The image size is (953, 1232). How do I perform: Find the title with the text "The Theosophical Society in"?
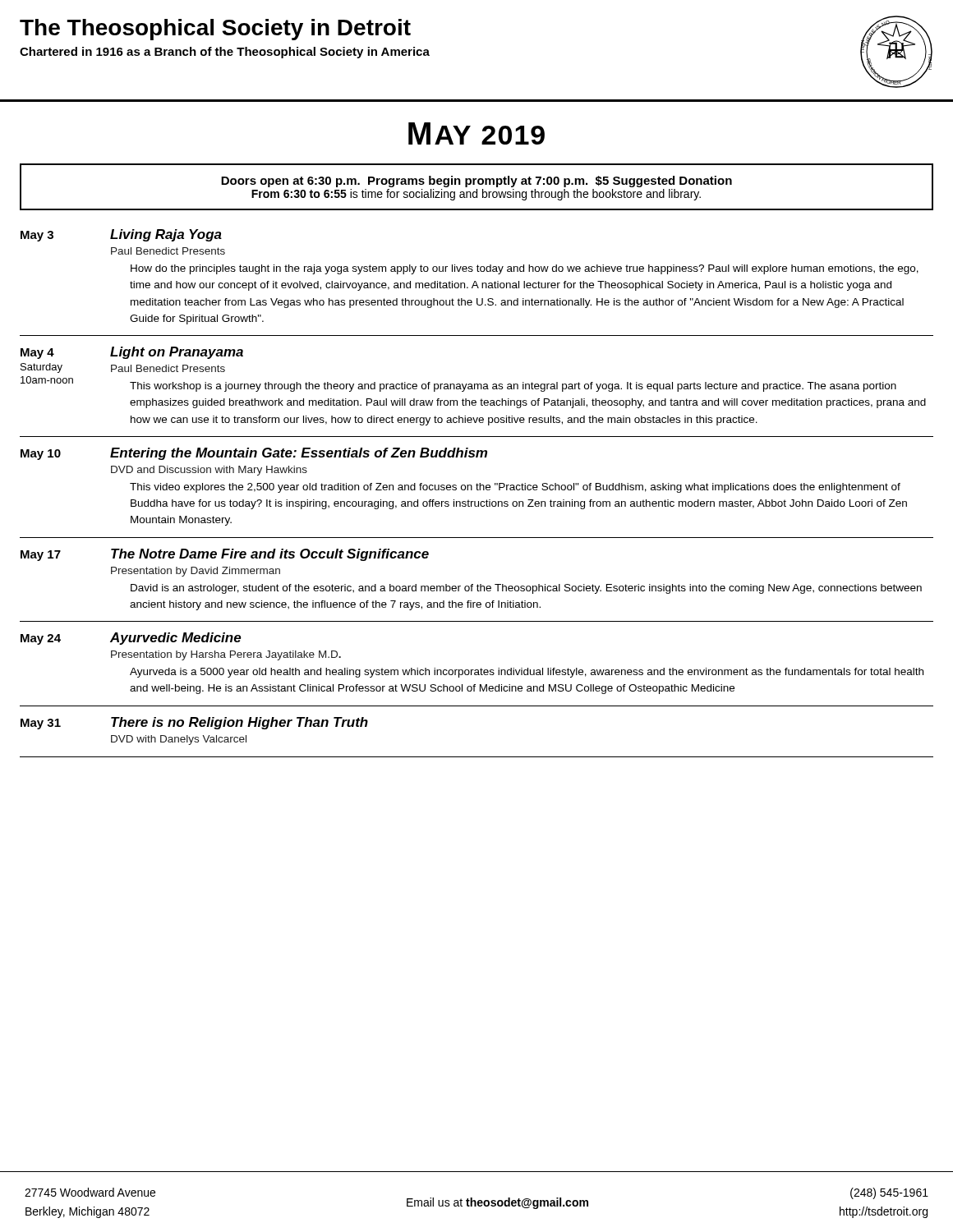click(215, 28)
